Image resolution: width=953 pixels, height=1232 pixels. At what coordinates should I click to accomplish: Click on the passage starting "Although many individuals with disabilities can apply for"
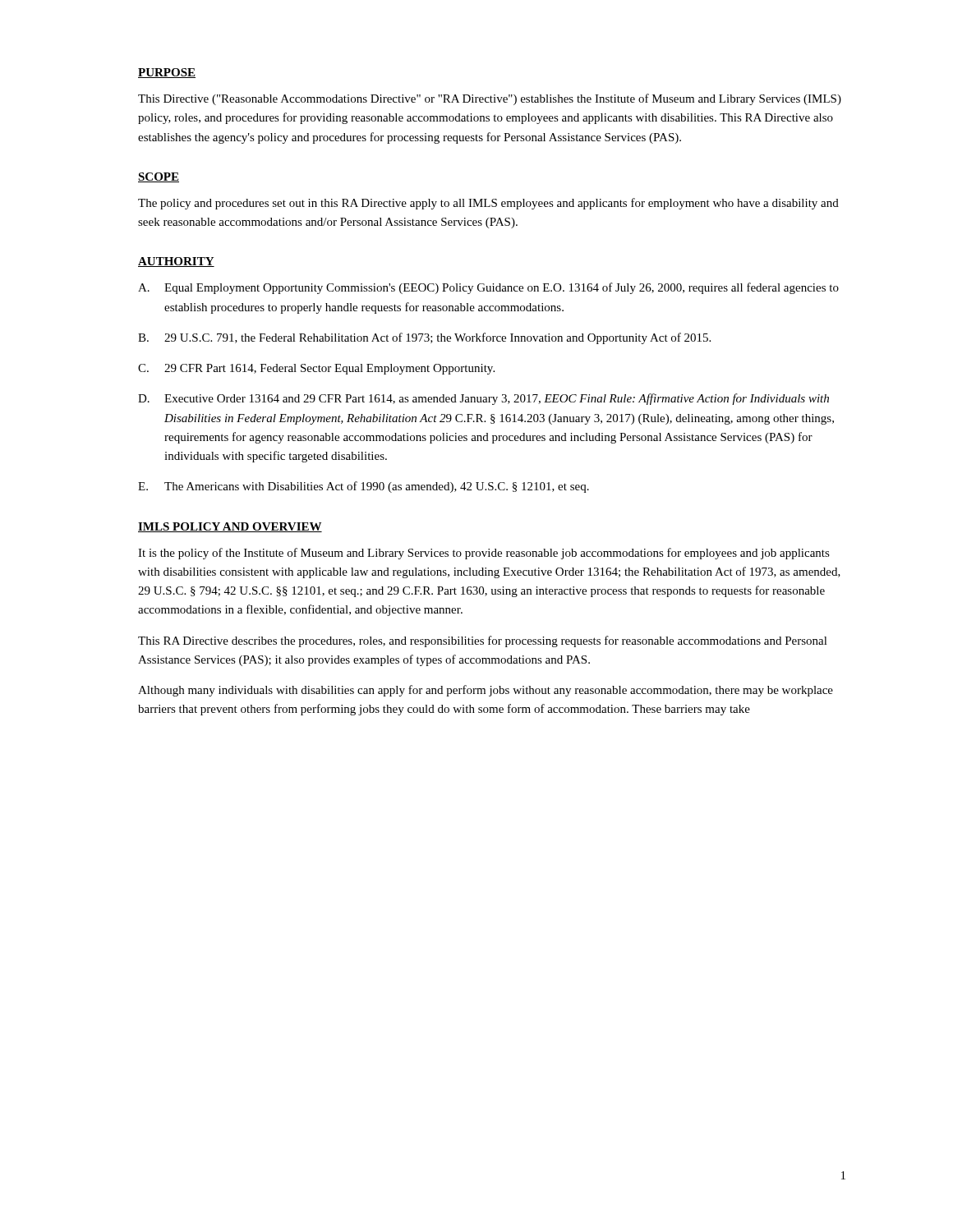point(486,699)
